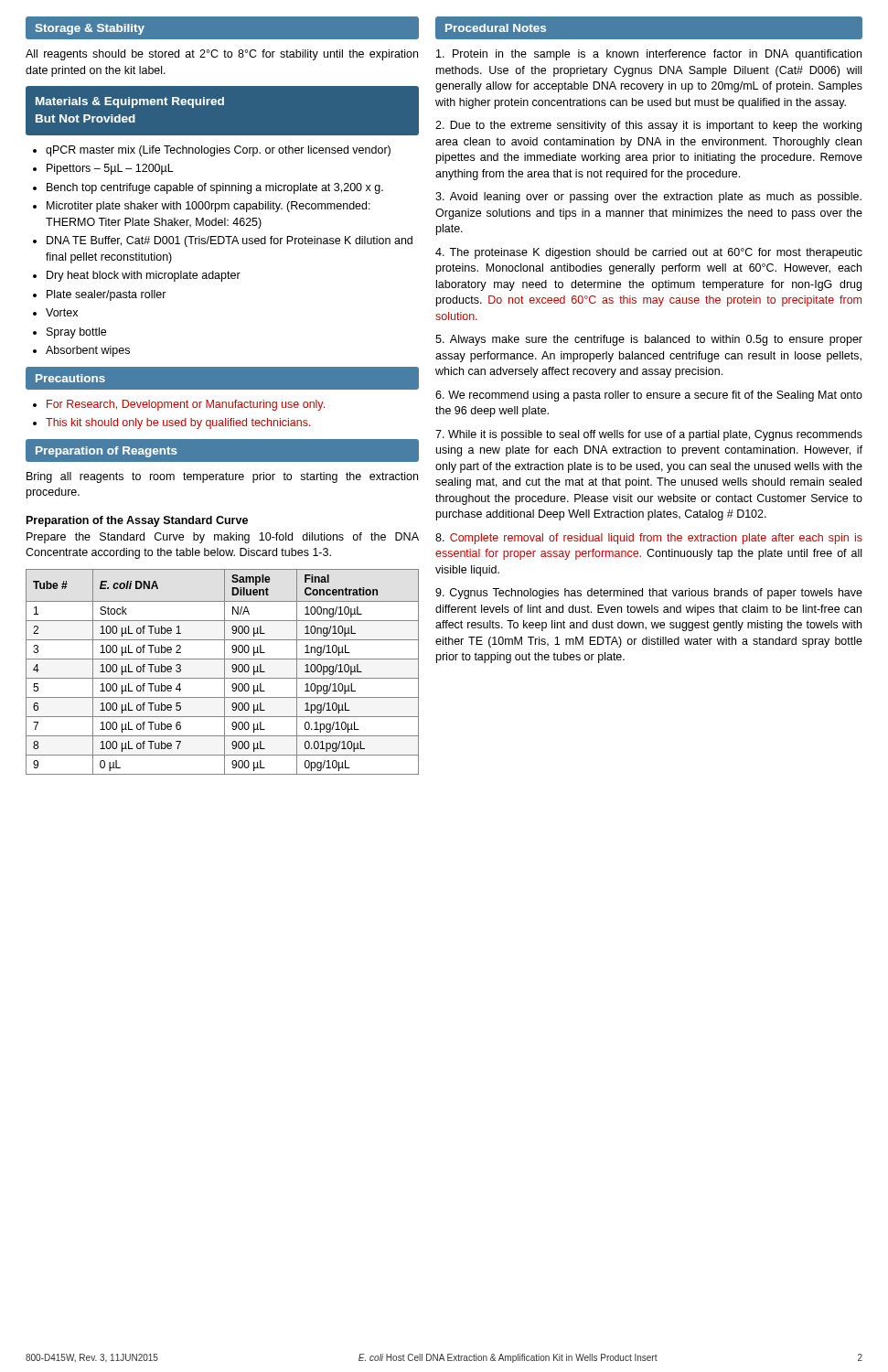This screenshot has height=1372, width=888.
Task: Point to the block beginning "DNA TE Buffer,"
Action: (x=229, y=249)
